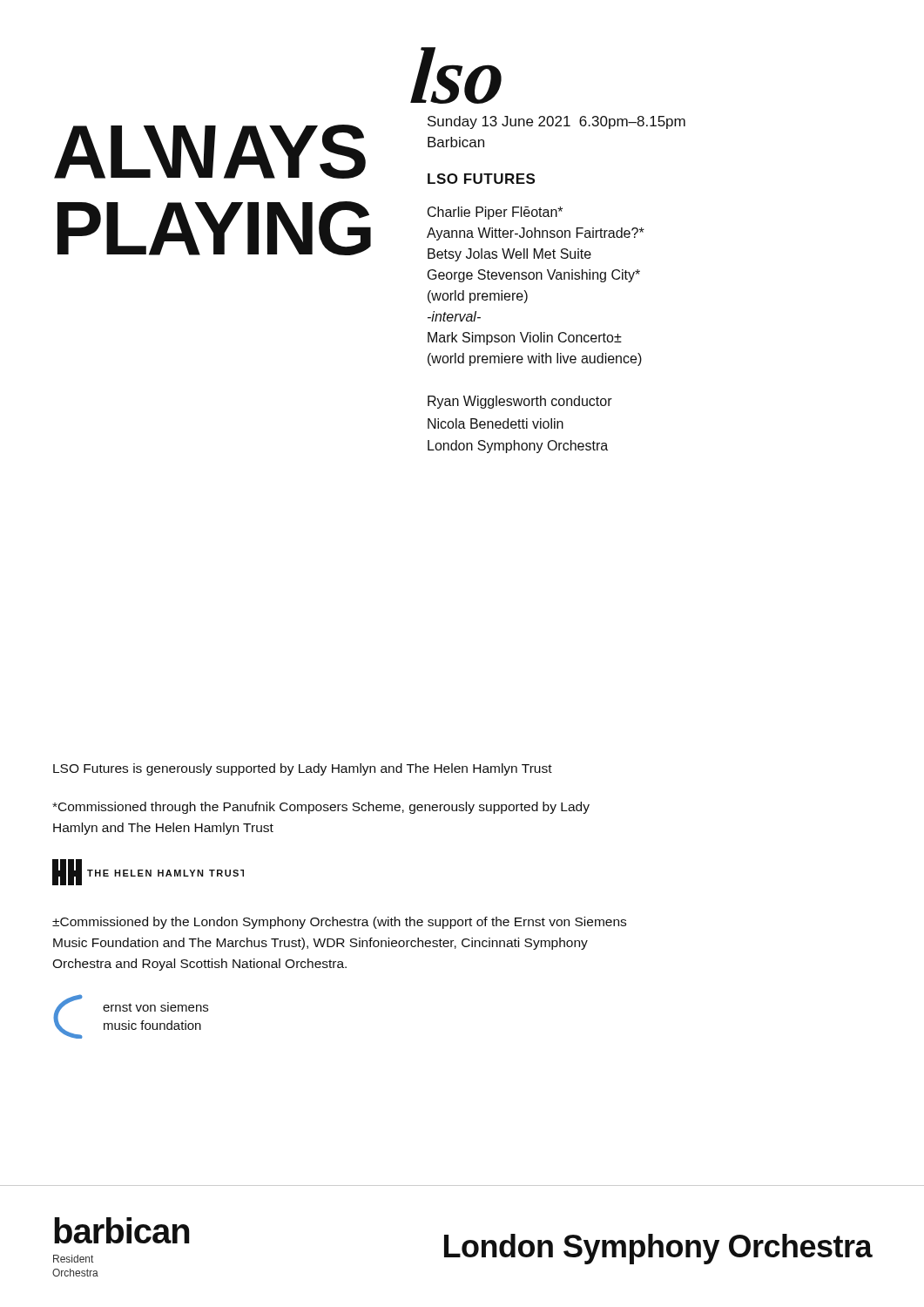Click on the text block with the text "Commissioned through the Panufnik Composers Scheme, generously"
924x1307 pixels.
[321, 817]
